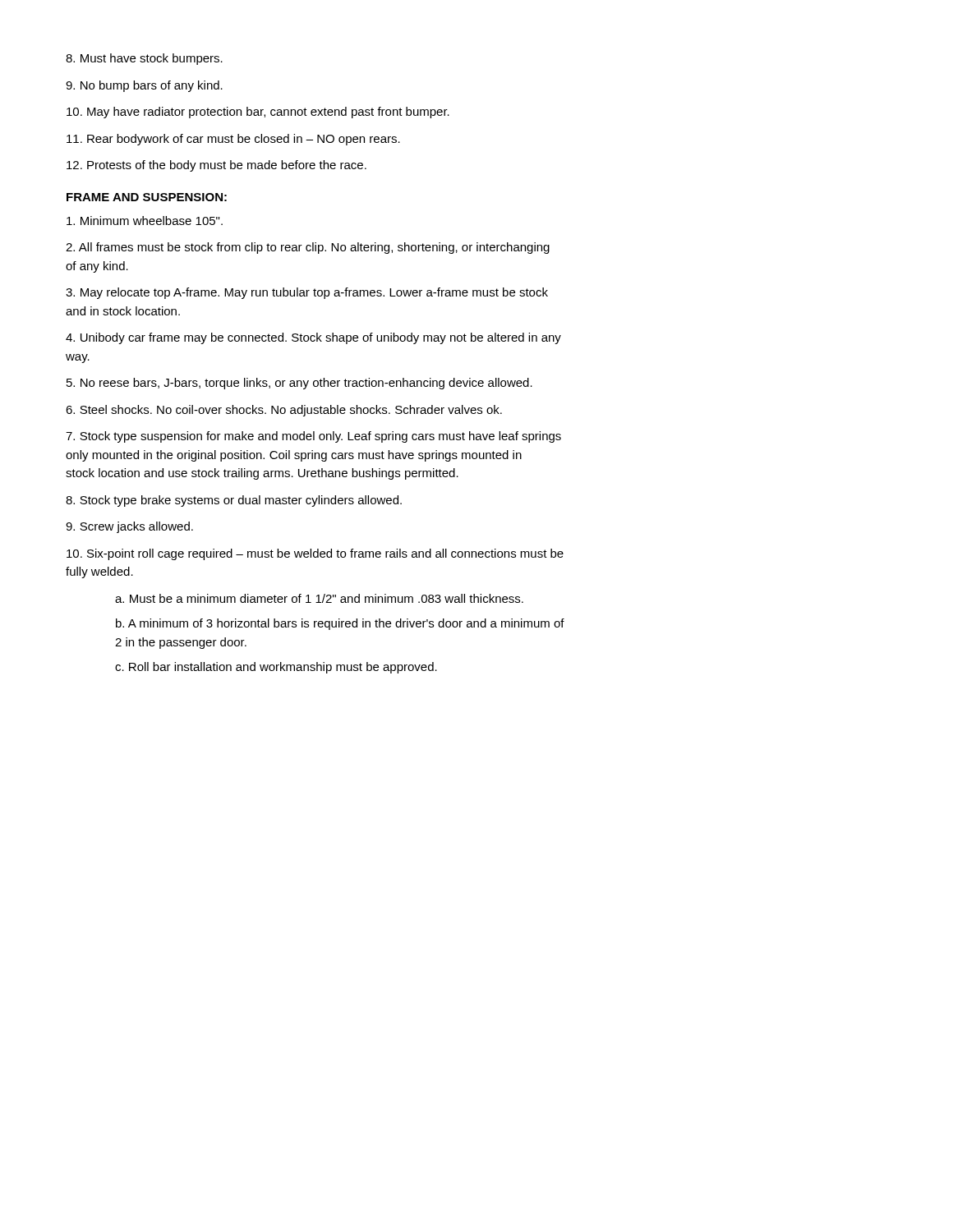Navigate to the element starting "5. No reese bars, J-bars, torque"
This screenshot has width=953, height=1232.
point(299,382)
